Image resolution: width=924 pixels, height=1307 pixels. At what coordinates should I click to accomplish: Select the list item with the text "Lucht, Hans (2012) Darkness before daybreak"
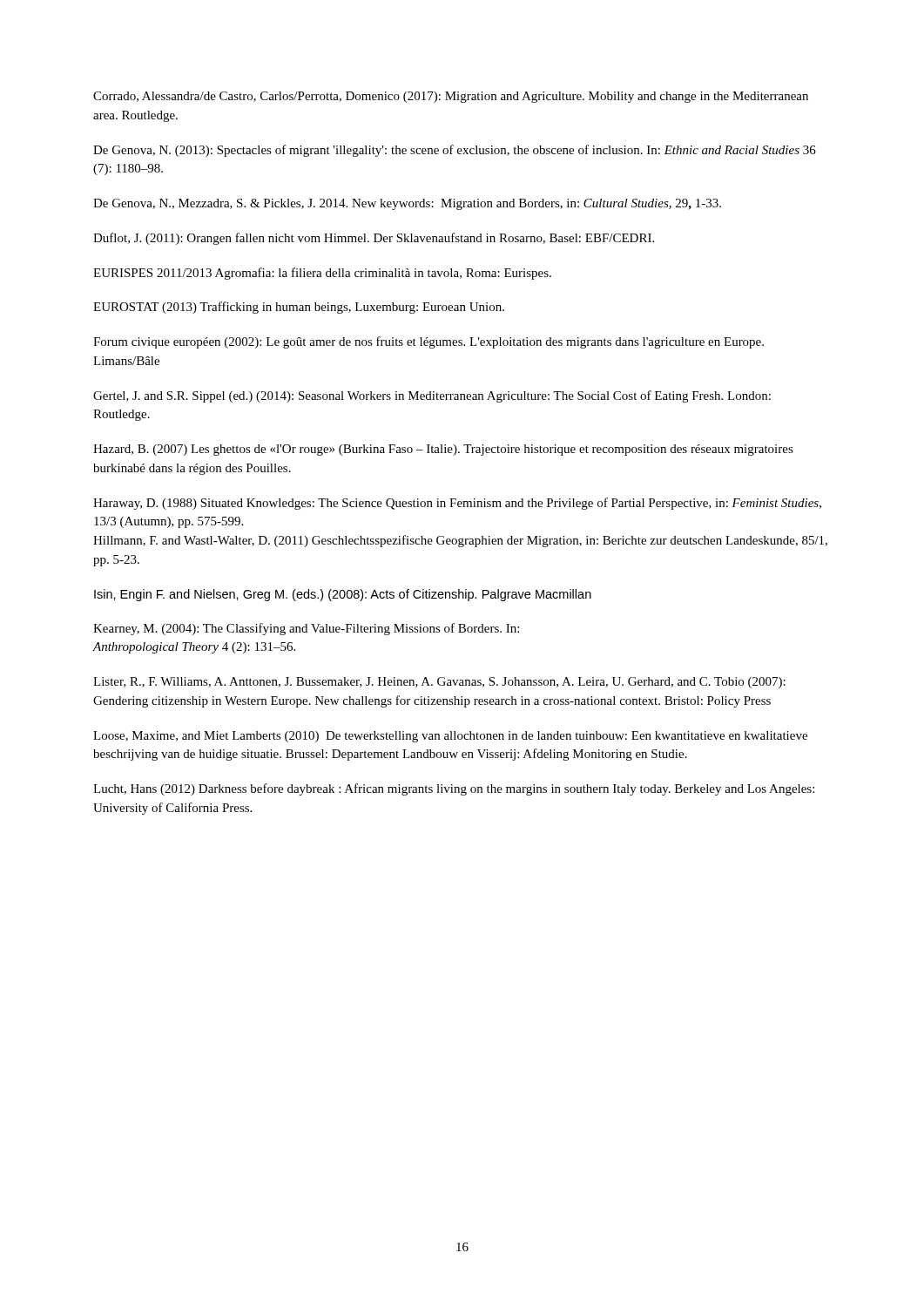[454, 798]
